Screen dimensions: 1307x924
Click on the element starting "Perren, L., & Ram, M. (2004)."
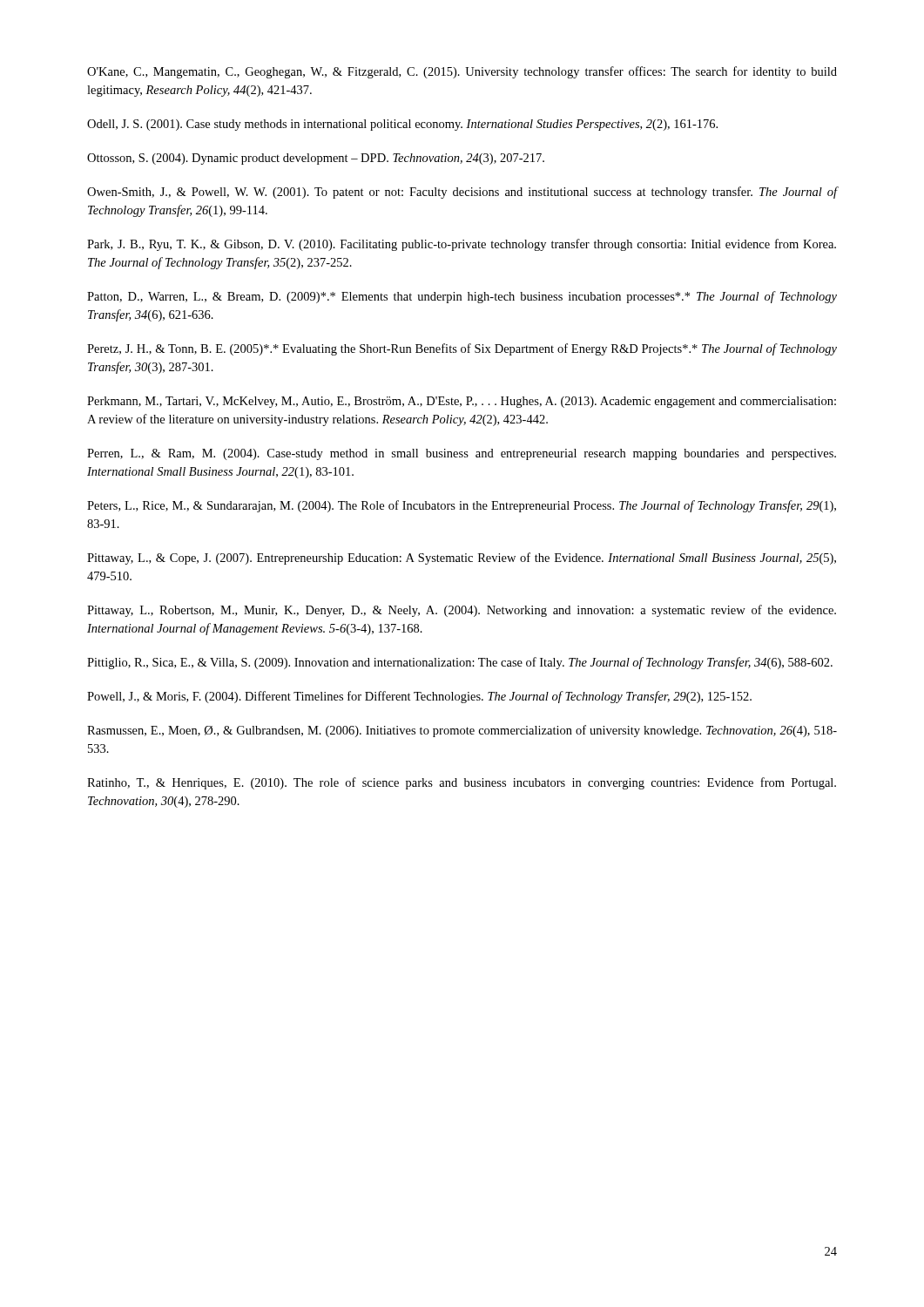(462, 462)
